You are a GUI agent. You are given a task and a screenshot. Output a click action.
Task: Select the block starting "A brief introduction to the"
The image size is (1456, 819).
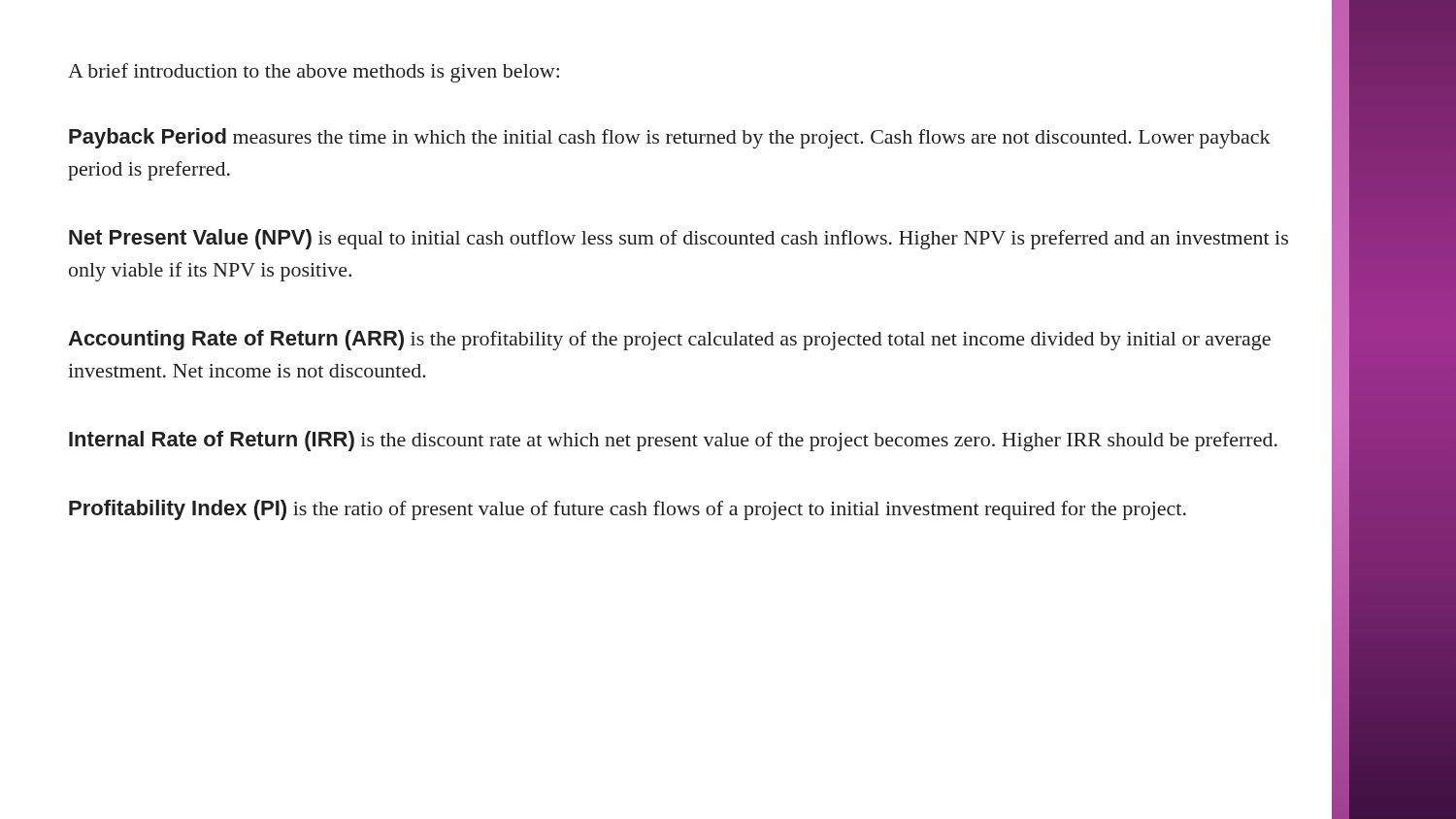(x=314, y=70)
